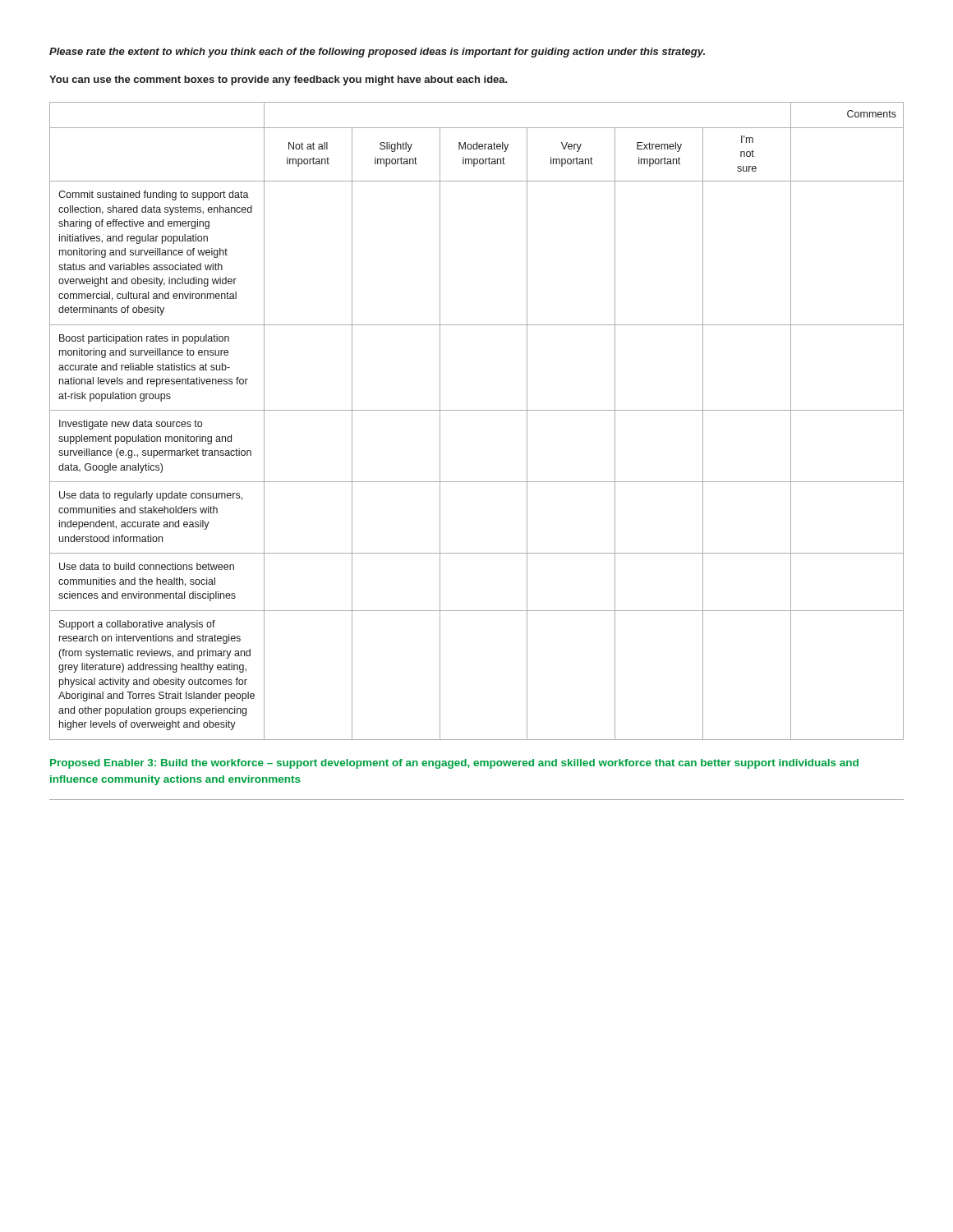Screen dimensions: 1232x953
Task: Locate the block of text that opens with "Proposed Enabler 3:"
Action: (x=476, y=777)
